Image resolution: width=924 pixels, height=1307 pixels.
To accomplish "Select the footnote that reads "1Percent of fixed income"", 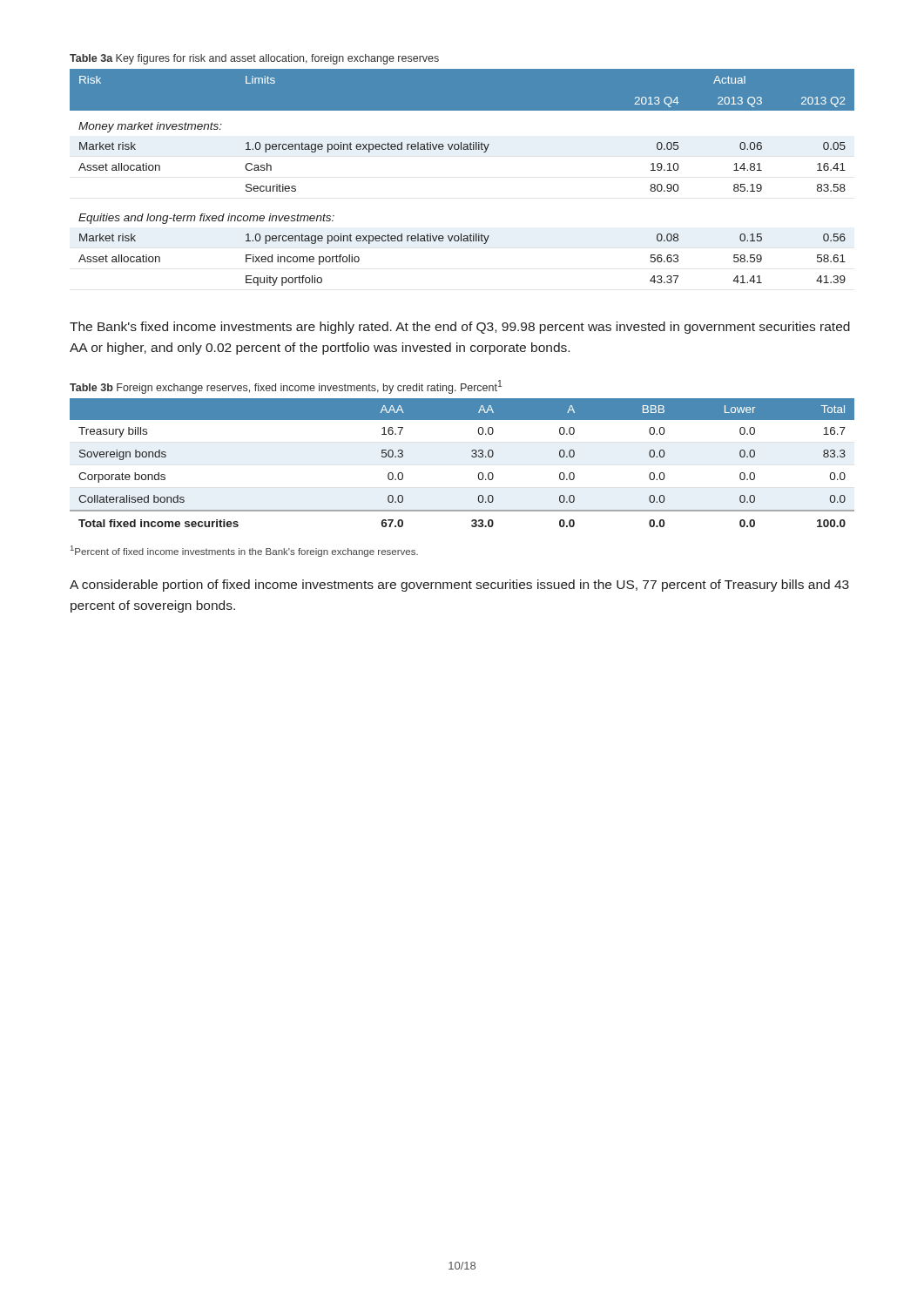I will click(244, 550).
